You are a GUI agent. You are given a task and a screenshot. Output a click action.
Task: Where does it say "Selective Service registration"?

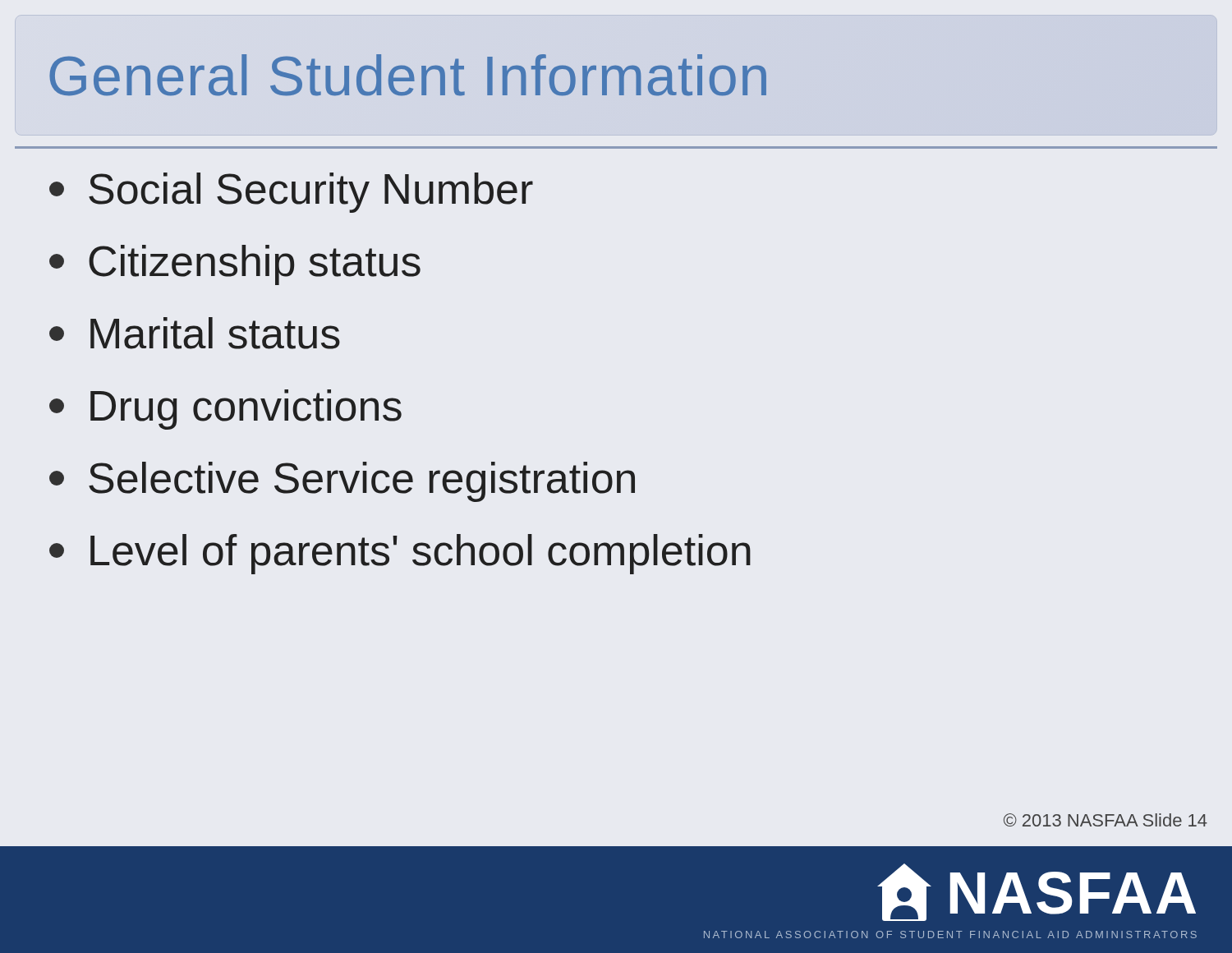tap(344, 478)
